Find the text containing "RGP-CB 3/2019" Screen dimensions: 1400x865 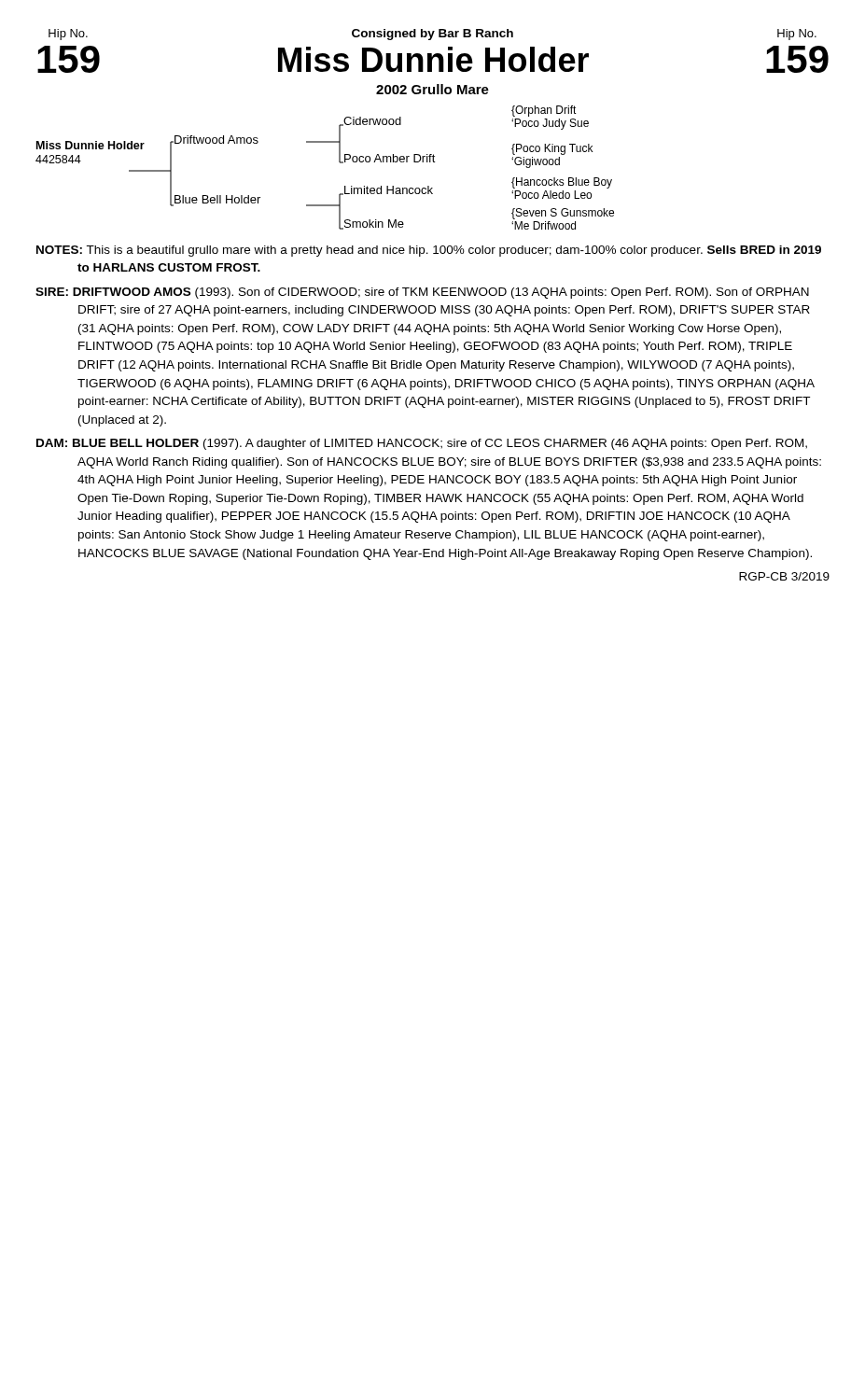click(784, 577)
